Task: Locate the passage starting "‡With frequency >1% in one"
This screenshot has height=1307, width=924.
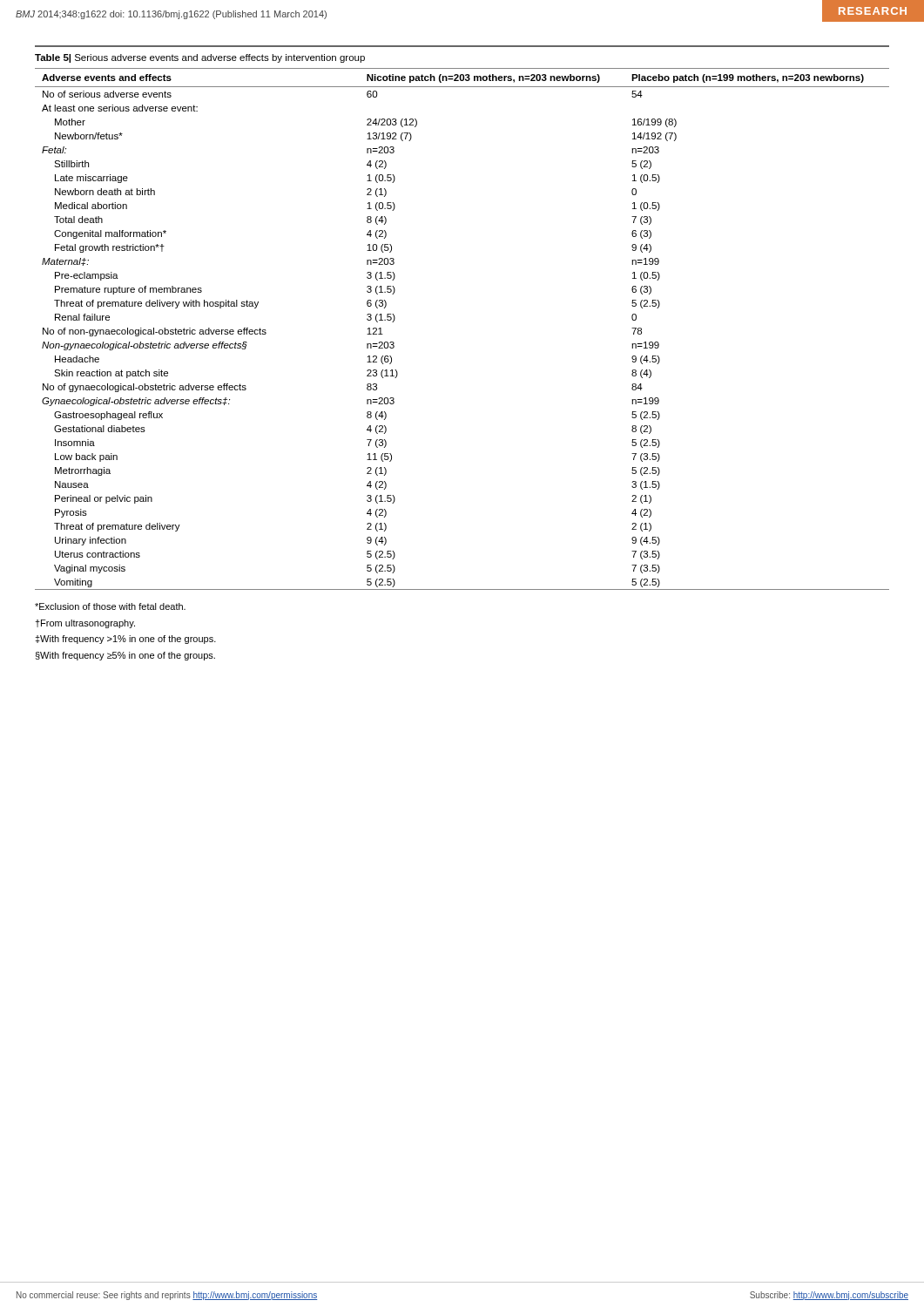Action: [x=125, y=639]
